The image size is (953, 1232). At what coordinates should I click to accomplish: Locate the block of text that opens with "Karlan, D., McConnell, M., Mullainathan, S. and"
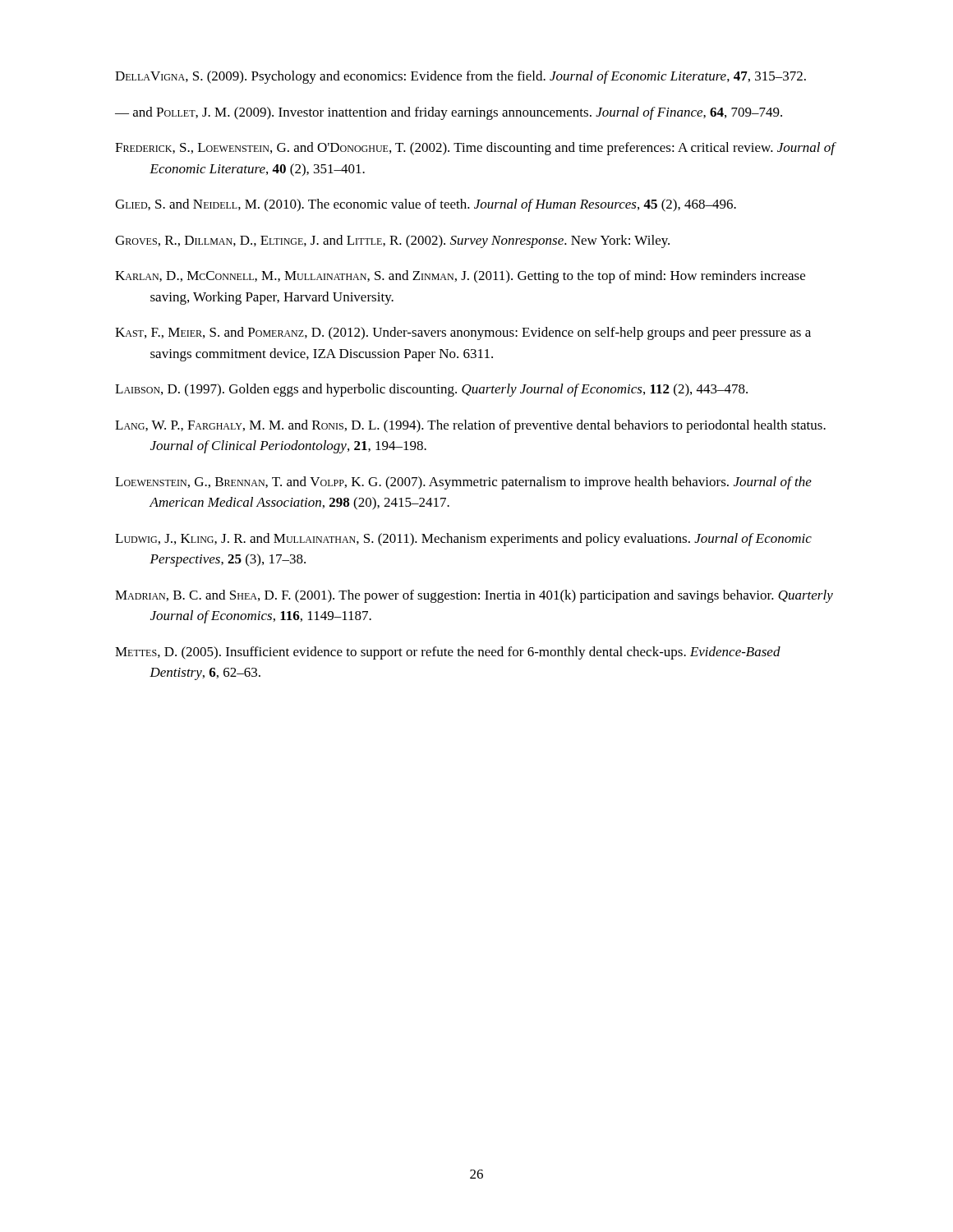pos(460,286)
